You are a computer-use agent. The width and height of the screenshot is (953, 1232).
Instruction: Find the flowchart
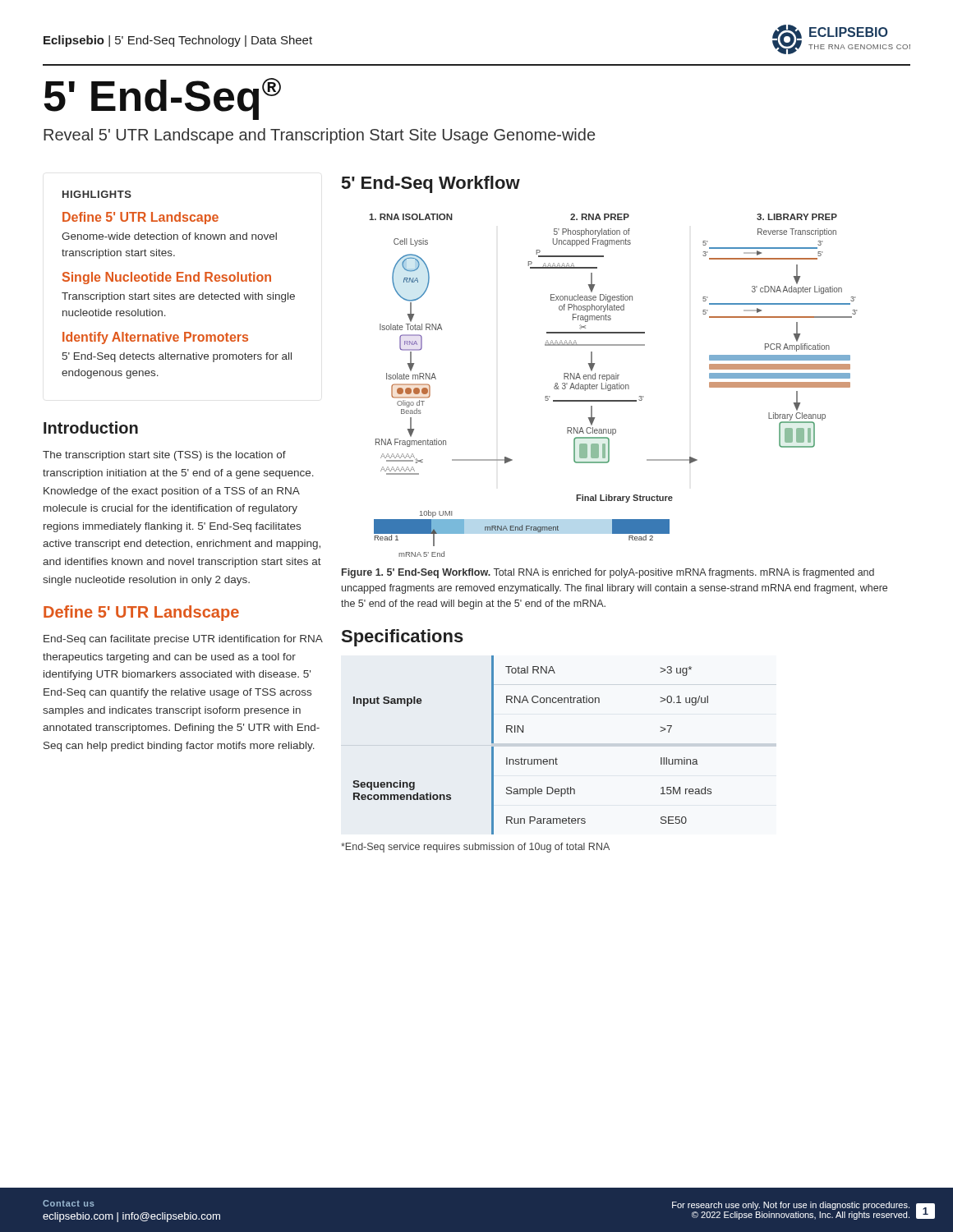tap(624, 384)
